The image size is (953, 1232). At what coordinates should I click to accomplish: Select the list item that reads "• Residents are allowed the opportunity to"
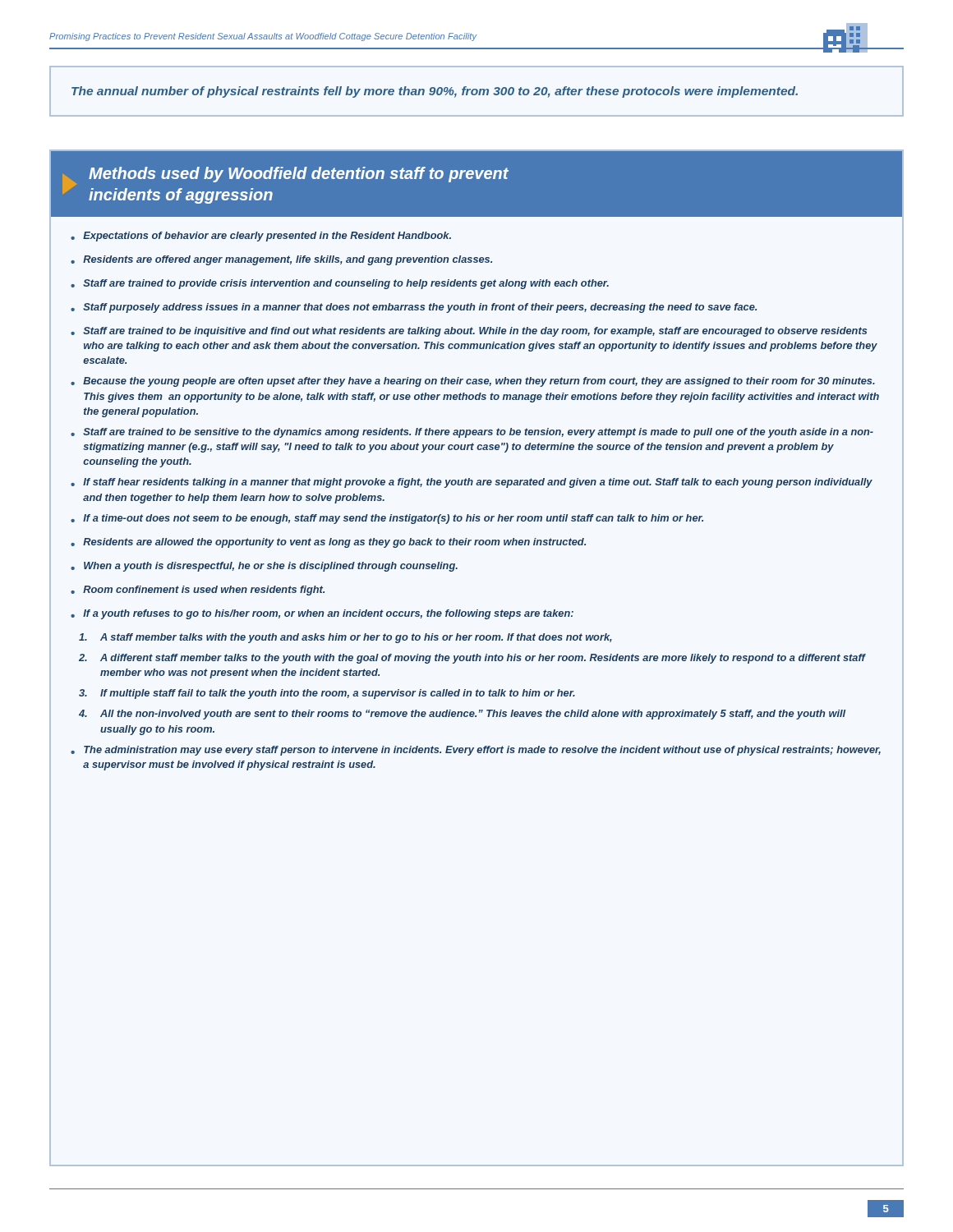click(329, 543)
